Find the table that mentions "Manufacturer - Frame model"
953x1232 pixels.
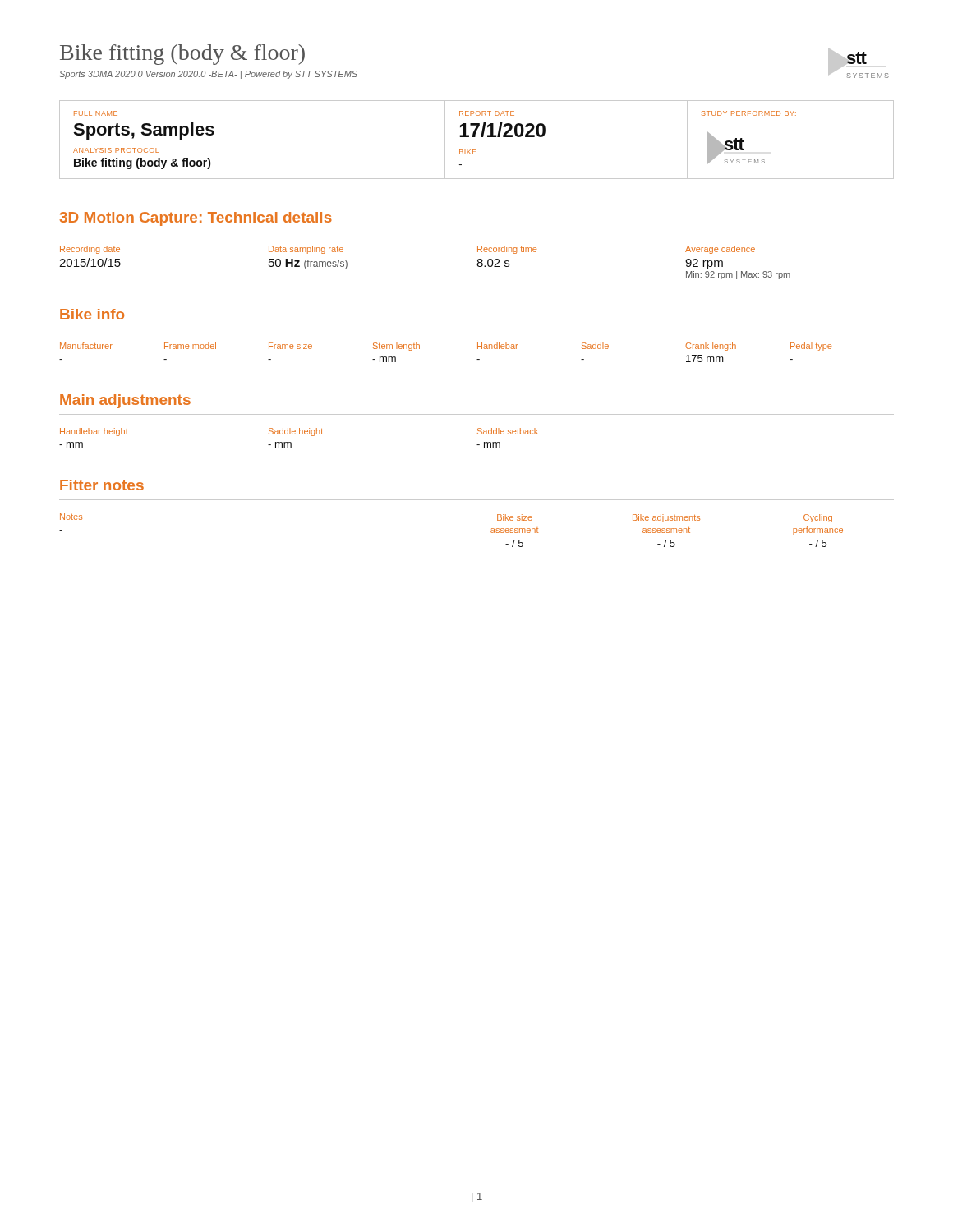476,353
